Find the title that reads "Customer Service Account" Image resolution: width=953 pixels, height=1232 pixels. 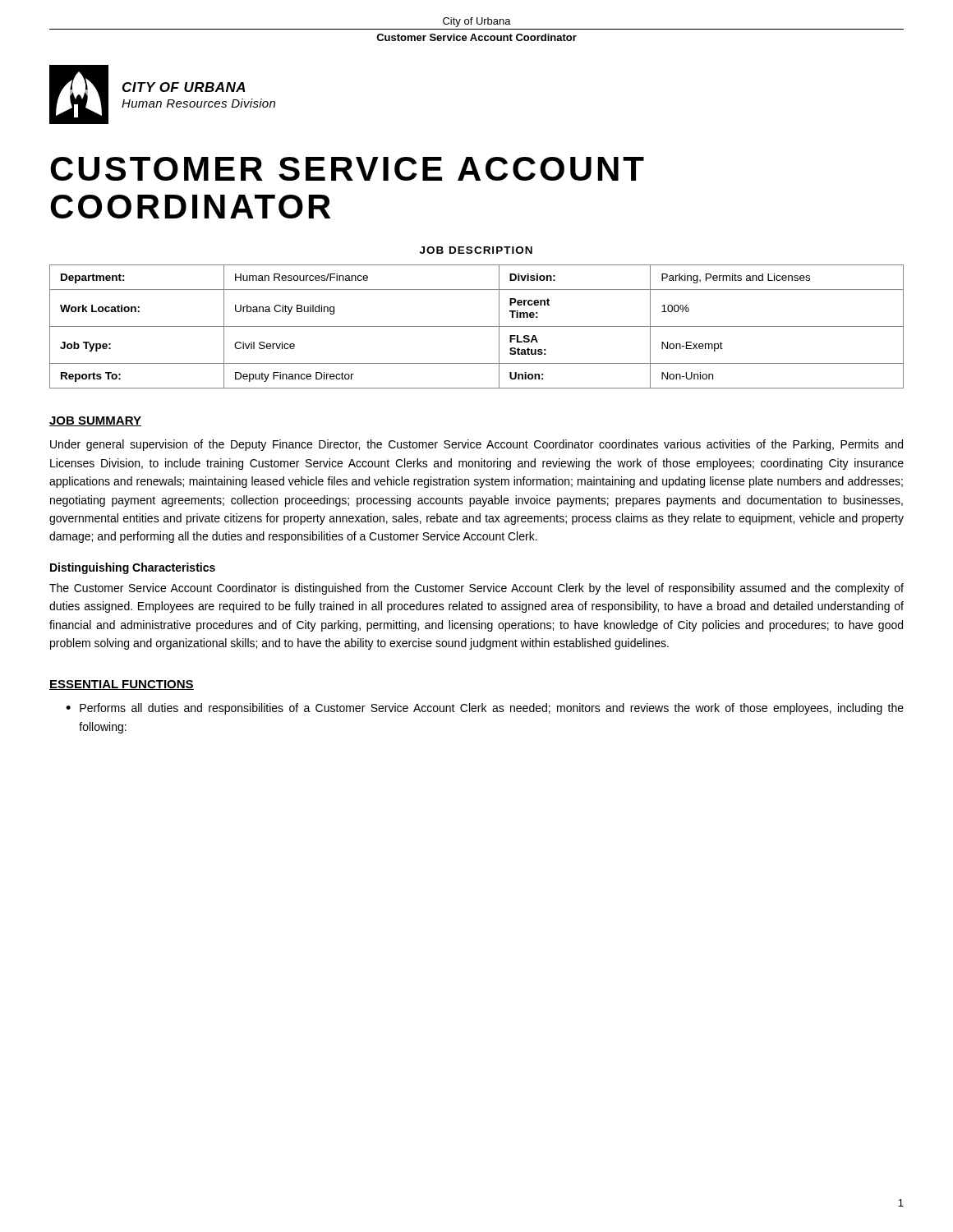coord(348,188)
